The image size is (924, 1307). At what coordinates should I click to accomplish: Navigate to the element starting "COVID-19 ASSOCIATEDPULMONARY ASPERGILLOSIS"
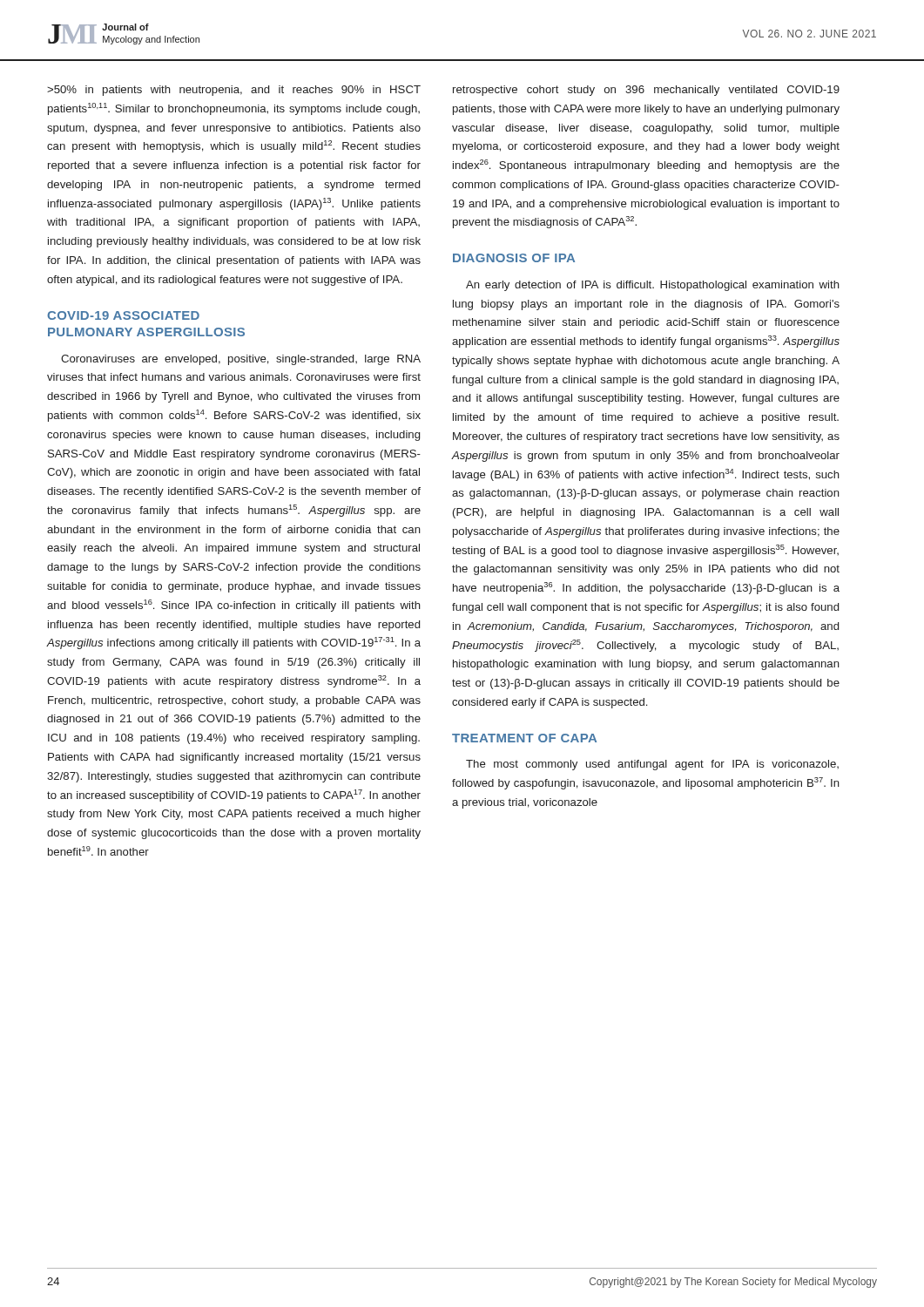pyautogui.click(x=146, y=323)
